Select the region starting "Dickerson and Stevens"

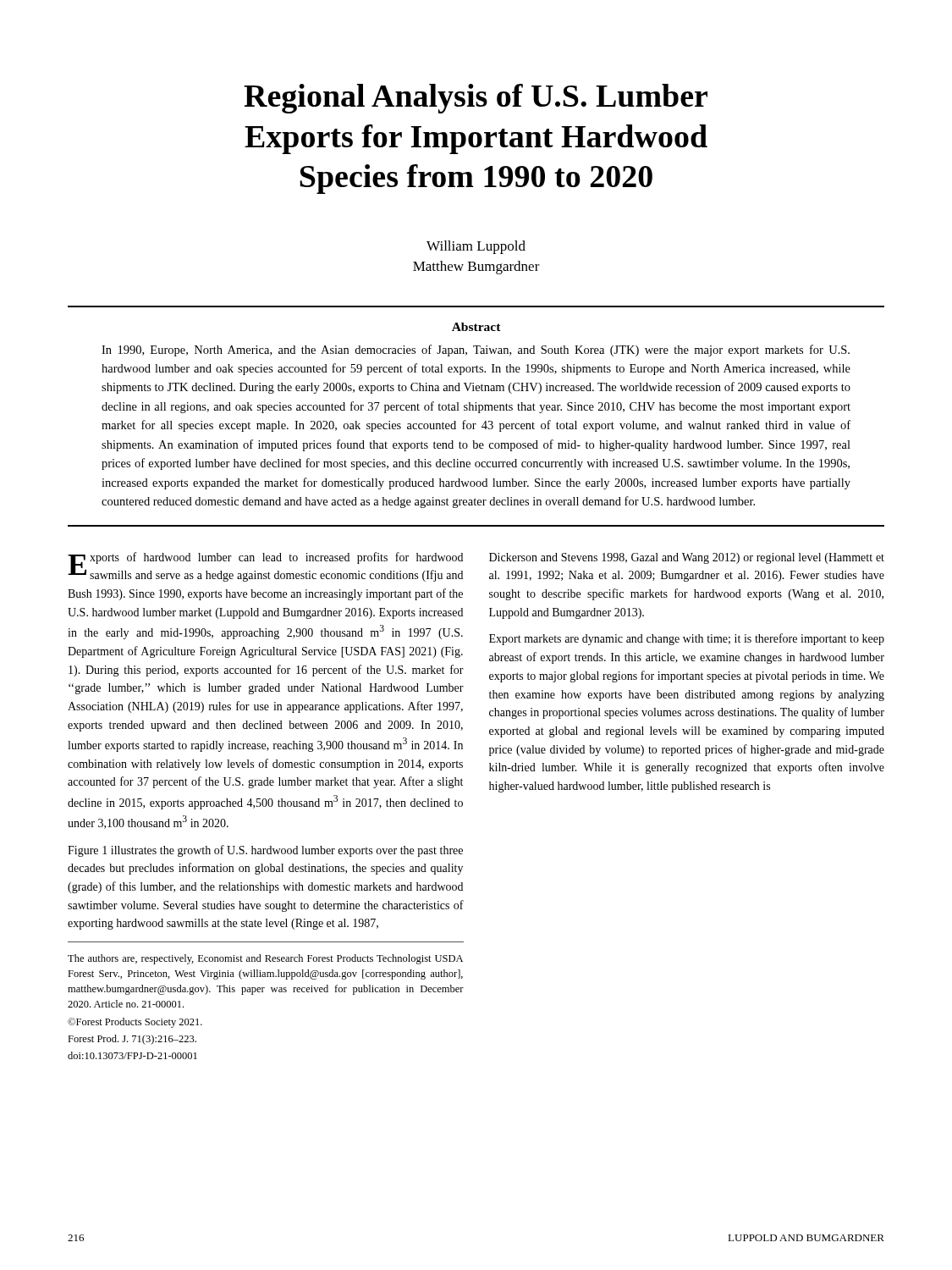(x=686, y=672)
